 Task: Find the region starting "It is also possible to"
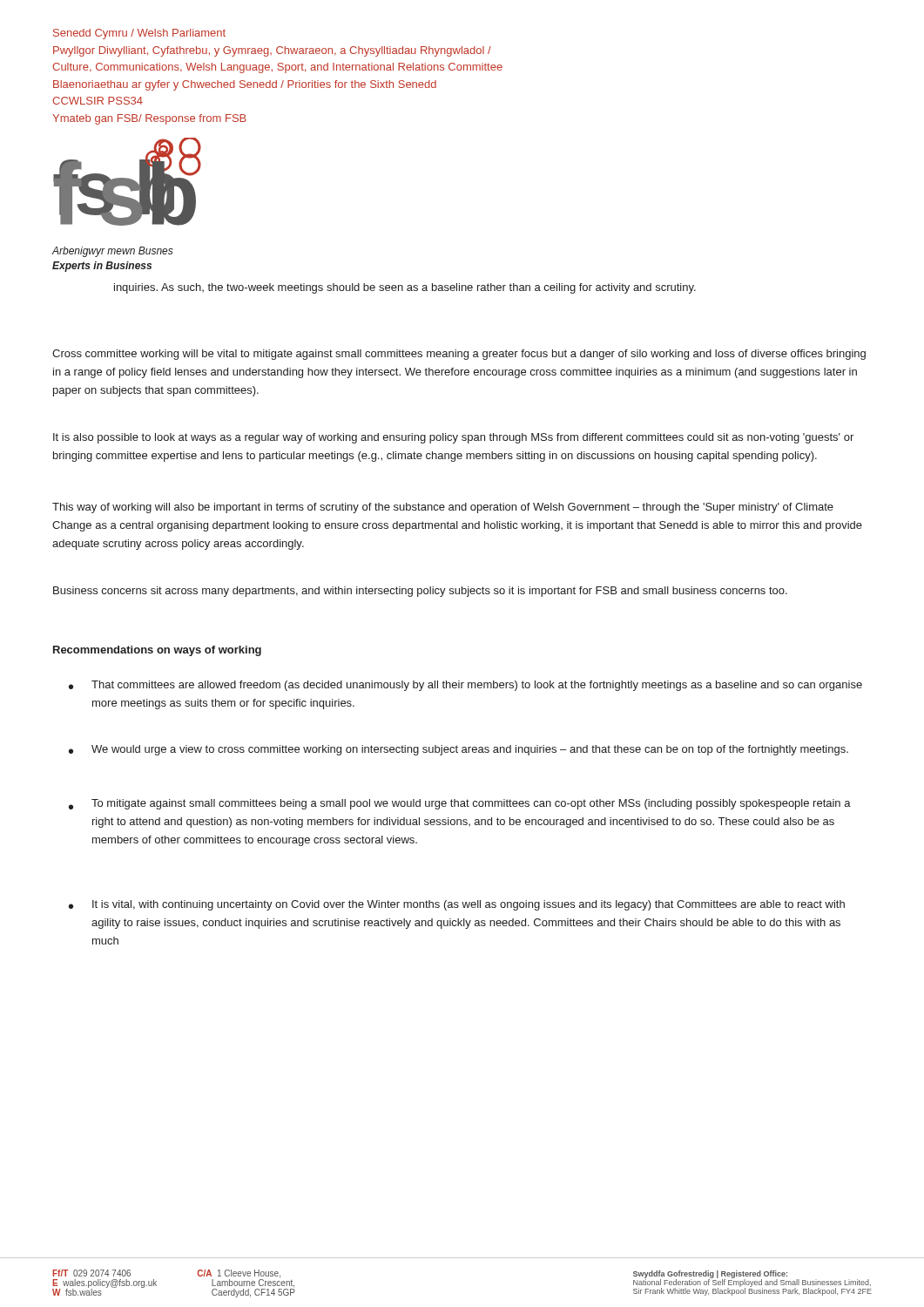coord(453,446)
